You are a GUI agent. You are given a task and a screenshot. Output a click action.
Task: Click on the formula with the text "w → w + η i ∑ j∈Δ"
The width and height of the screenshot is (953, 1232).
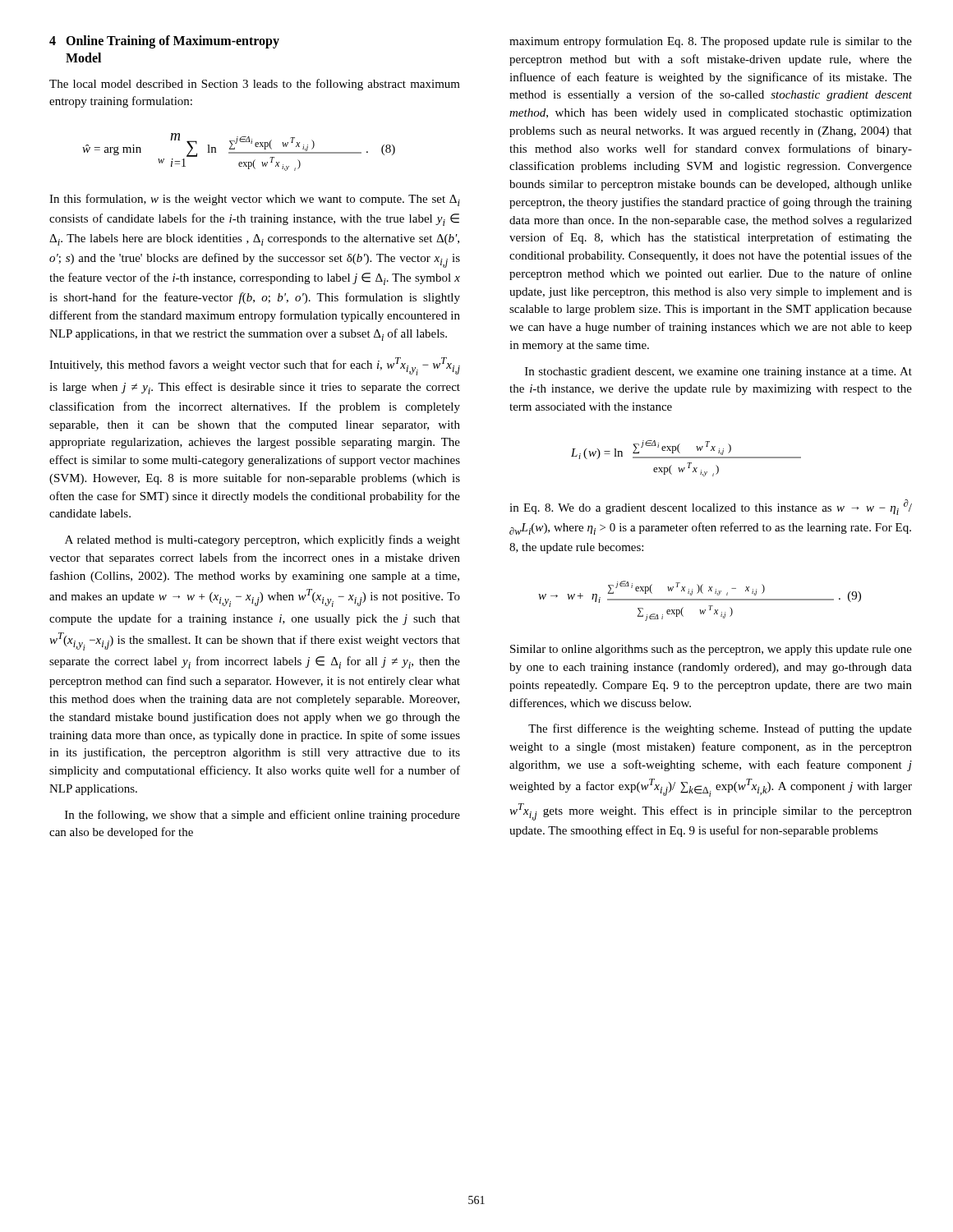point(711,596)
